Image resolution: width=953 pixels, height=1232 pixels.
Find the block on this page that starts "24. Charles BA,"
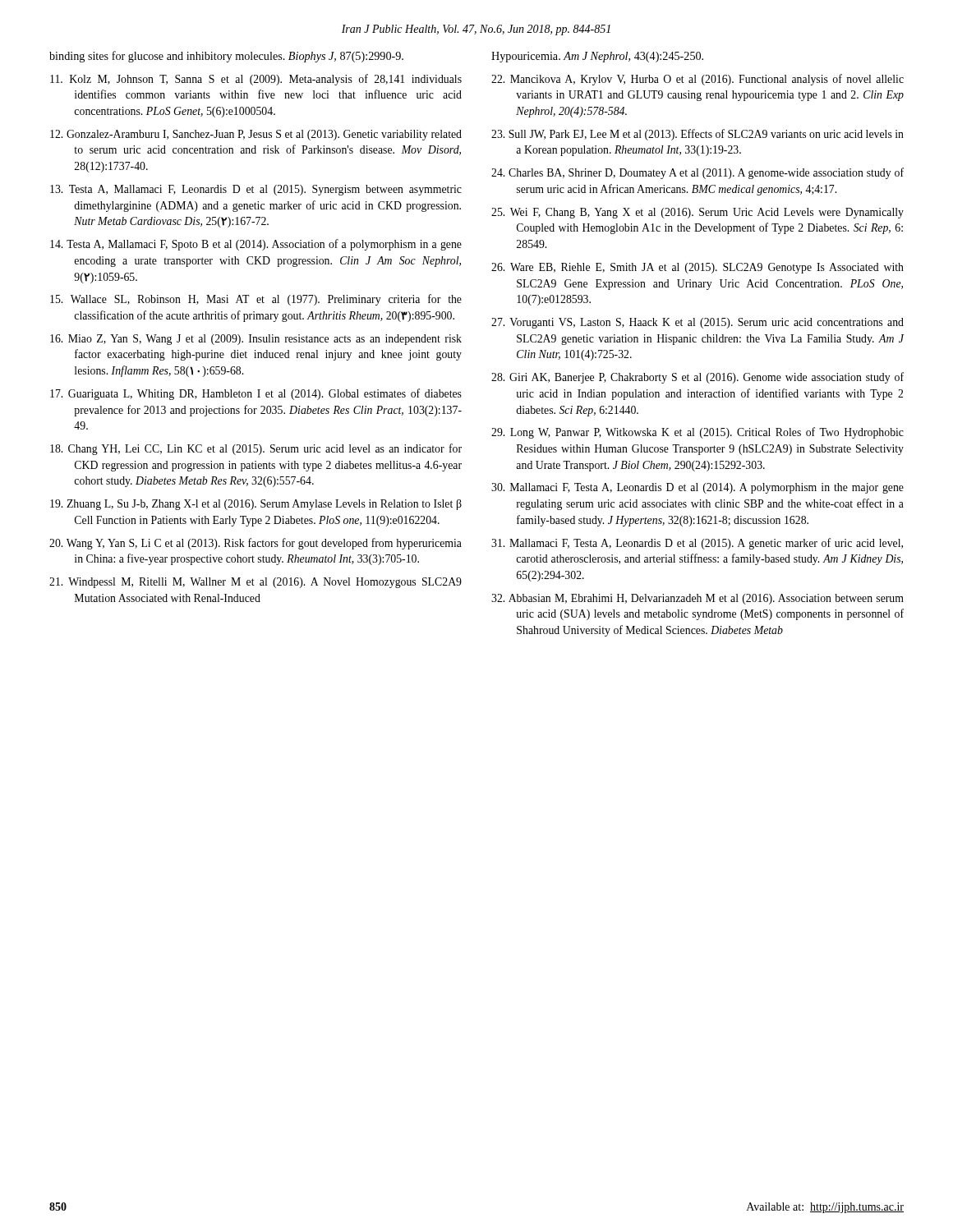(698, 181)
